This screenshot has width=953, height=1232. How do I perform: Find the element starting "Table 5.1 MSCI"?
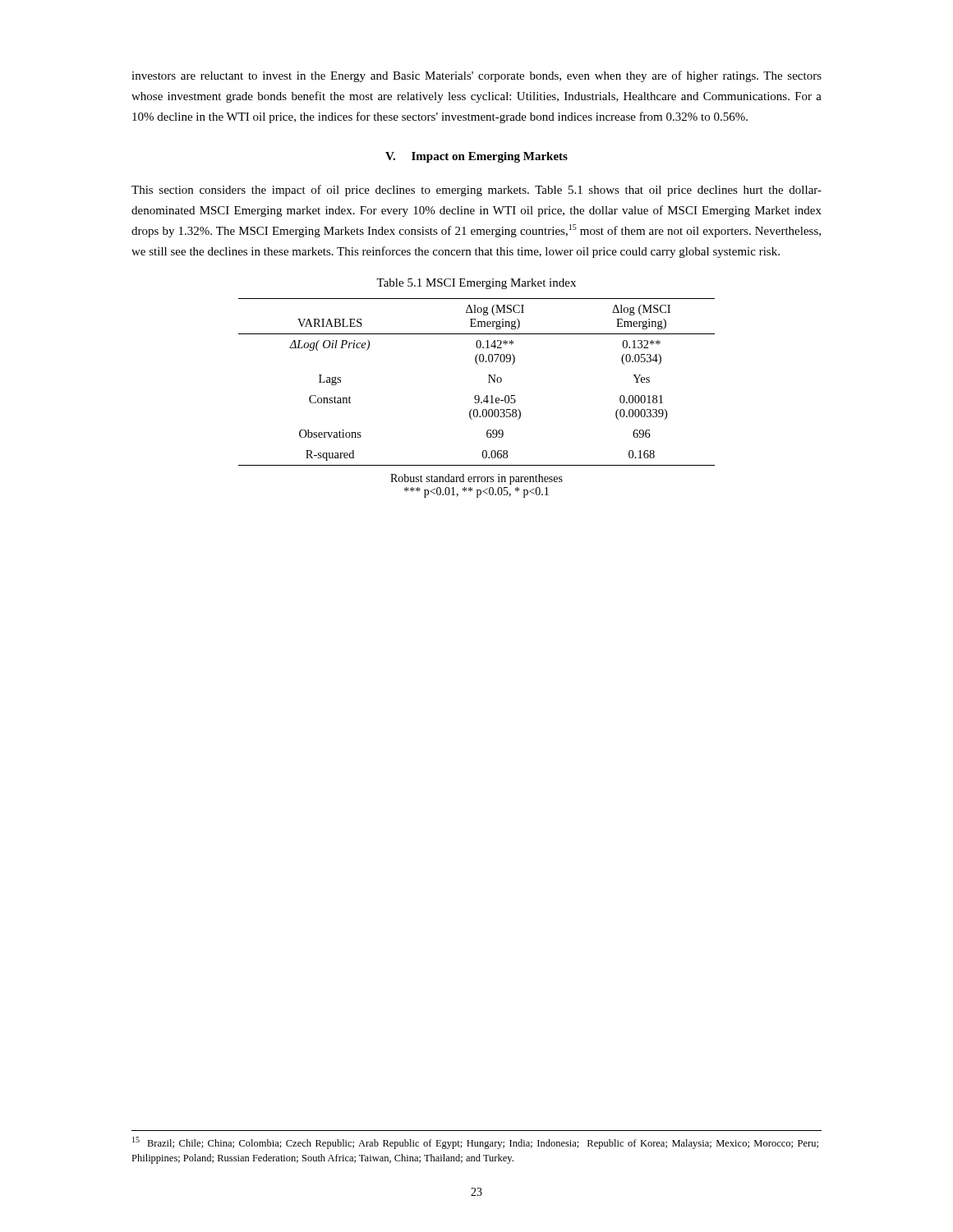[476, 283]
